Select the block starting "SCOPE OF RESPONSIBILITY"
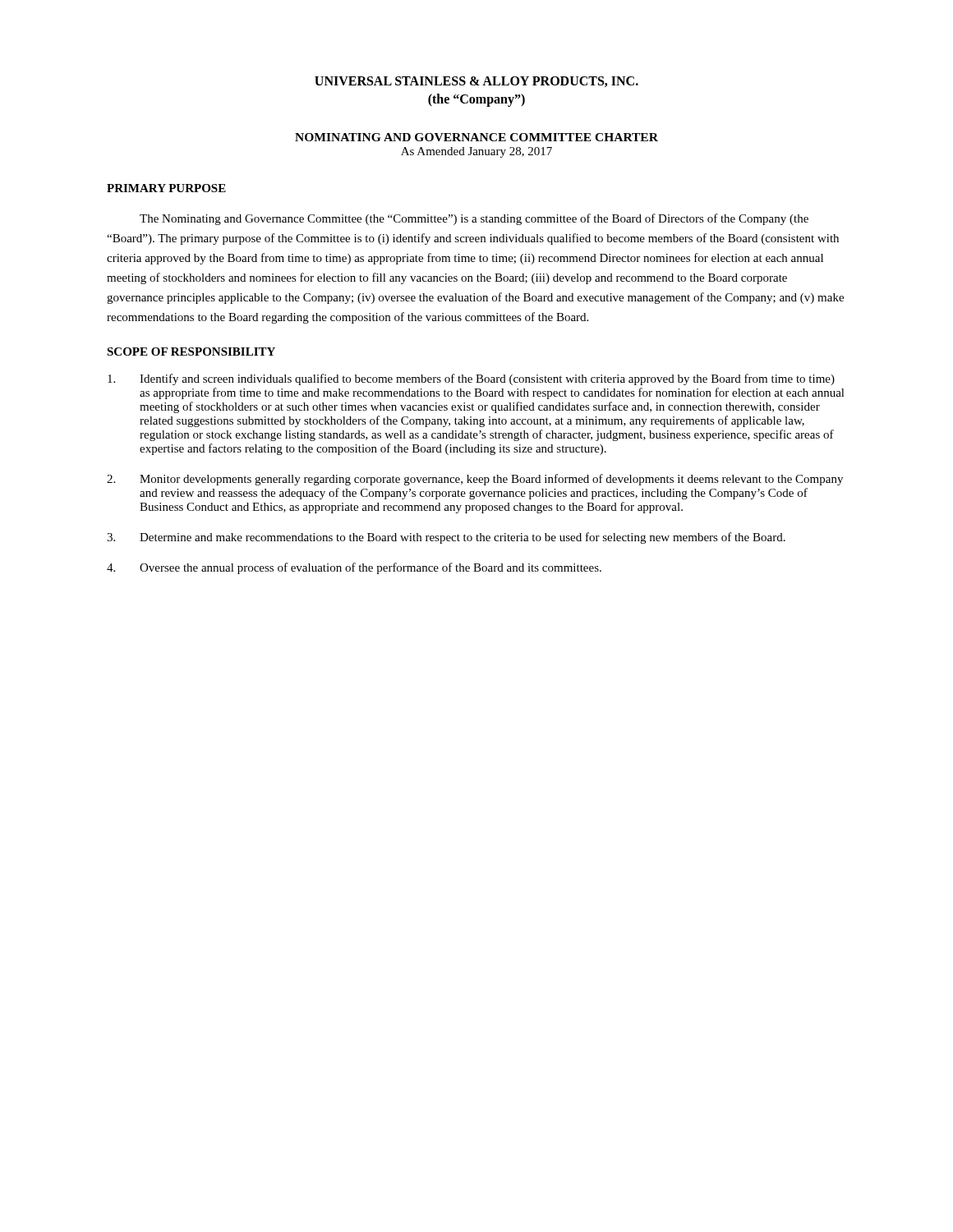 [191, 352]
